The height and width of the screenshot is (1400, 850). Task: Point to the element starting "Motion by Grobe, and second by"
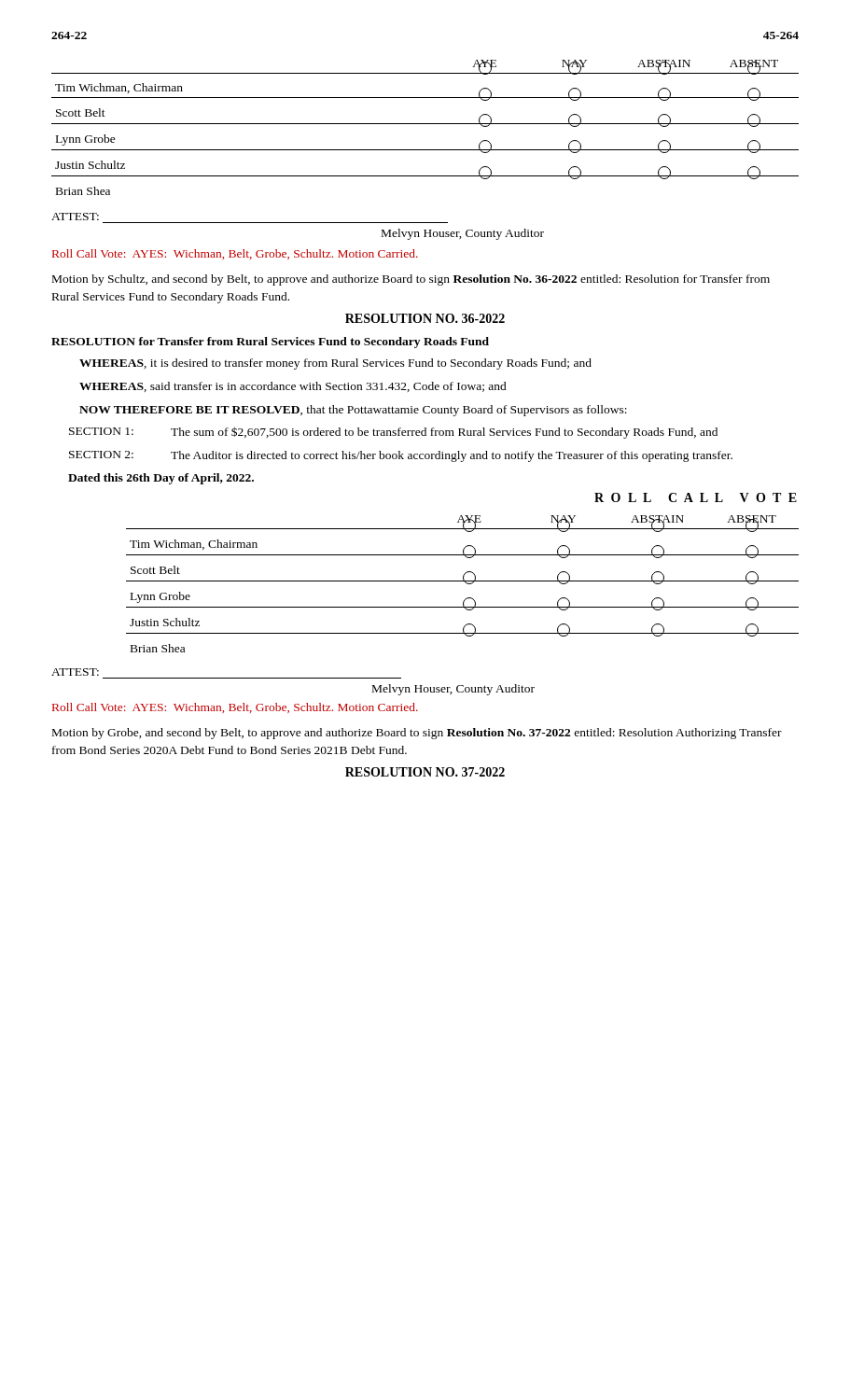coord(416,741)
